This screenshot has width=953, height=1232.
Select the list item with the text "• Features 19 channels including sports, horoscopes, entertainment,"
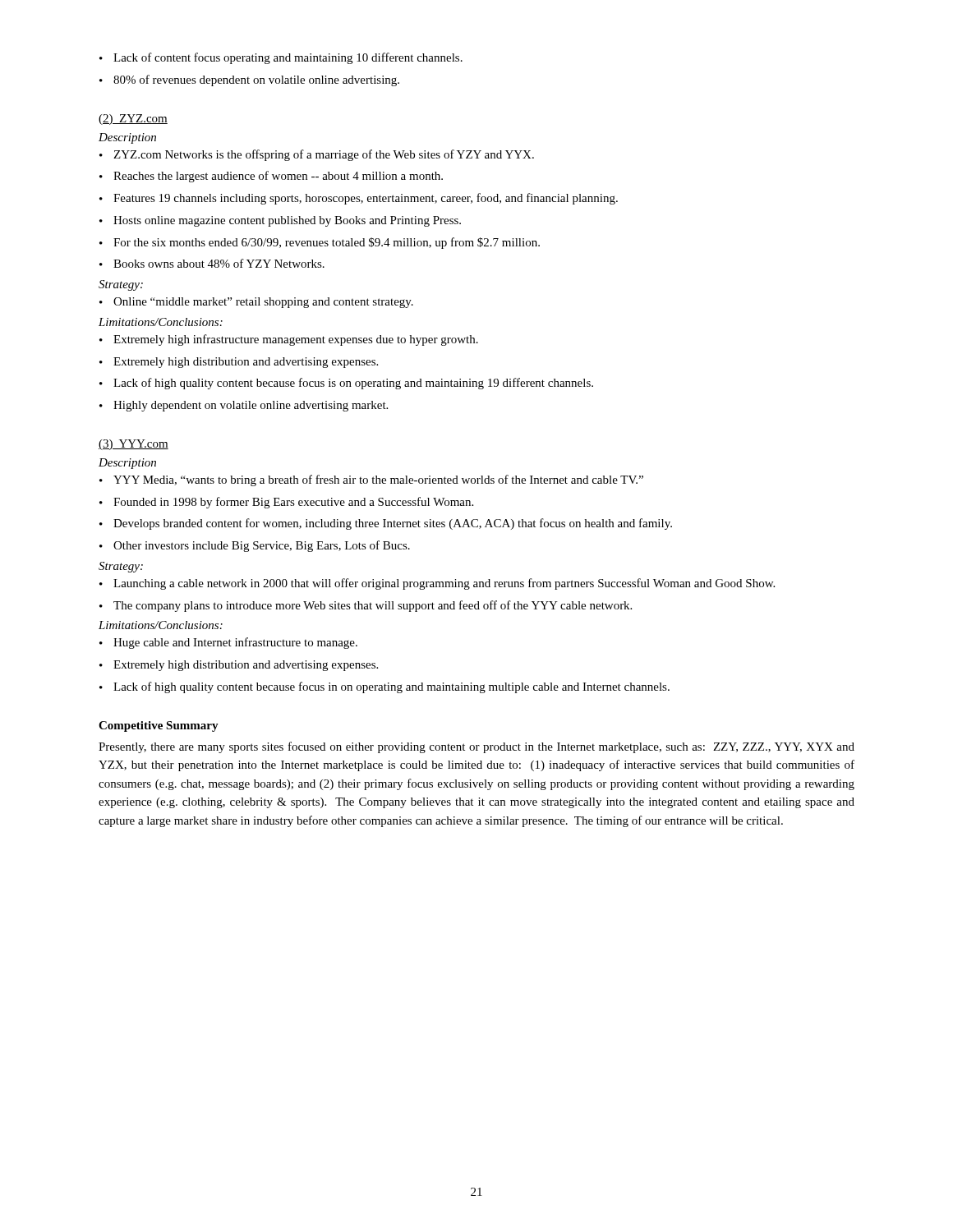point(476,199)
